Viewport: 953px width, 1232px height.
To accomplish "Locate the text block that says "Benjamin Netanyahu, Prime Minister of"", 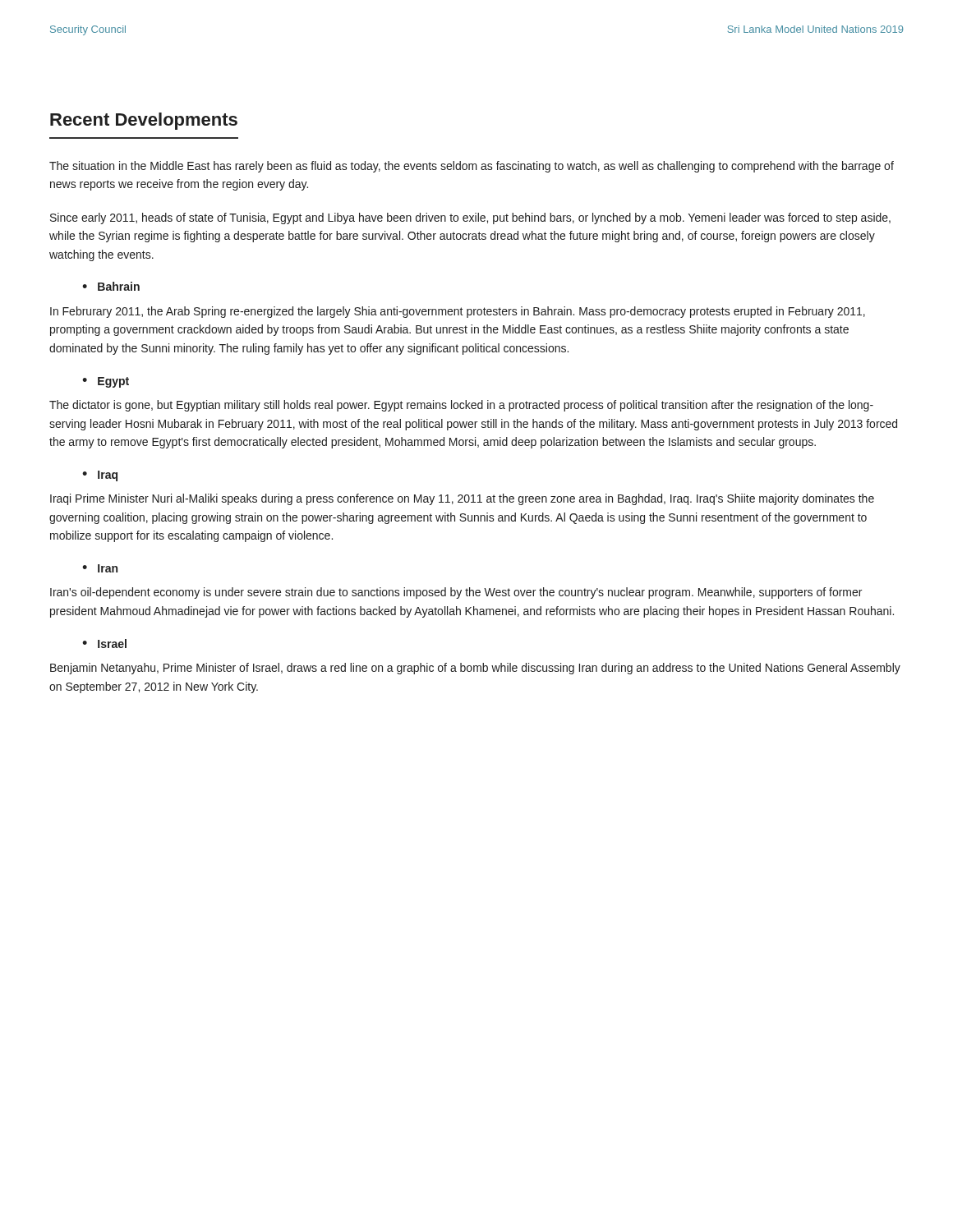I will (475, 677).
